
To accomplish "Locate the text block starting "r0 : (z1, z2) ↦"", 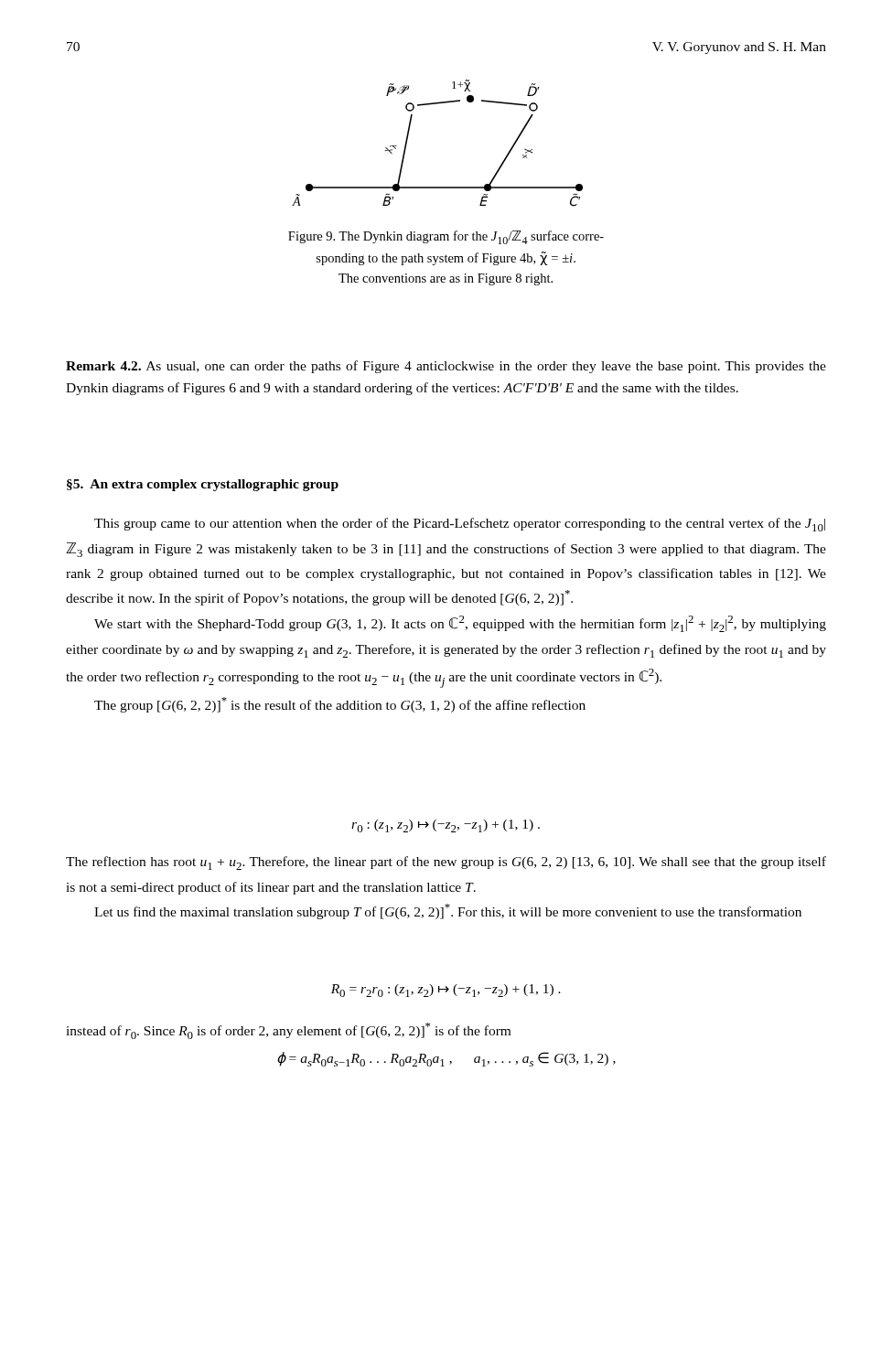I will coord(446,826).
